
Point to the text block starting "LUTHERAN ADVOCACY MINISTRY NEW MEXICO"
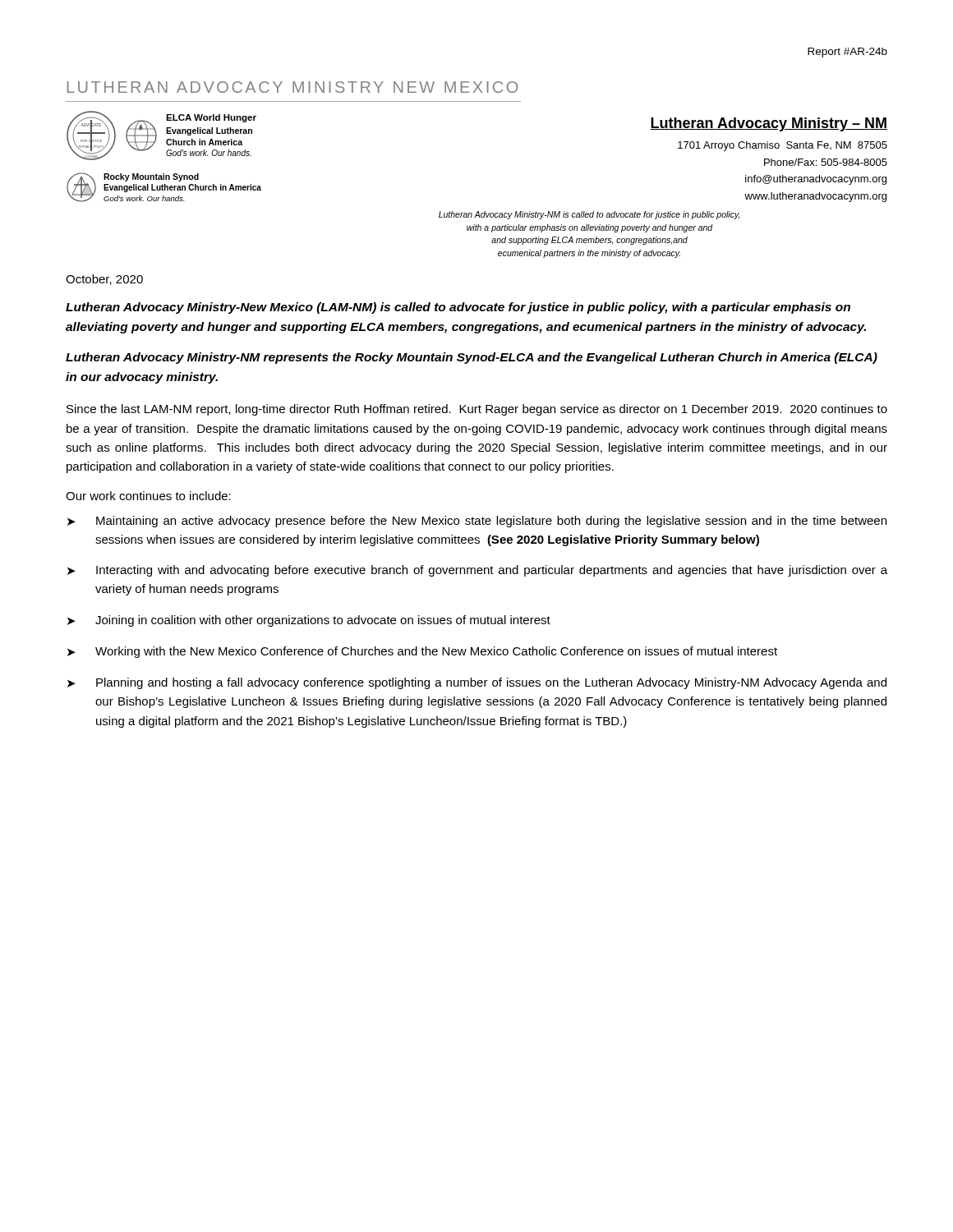tap(293, 87)
